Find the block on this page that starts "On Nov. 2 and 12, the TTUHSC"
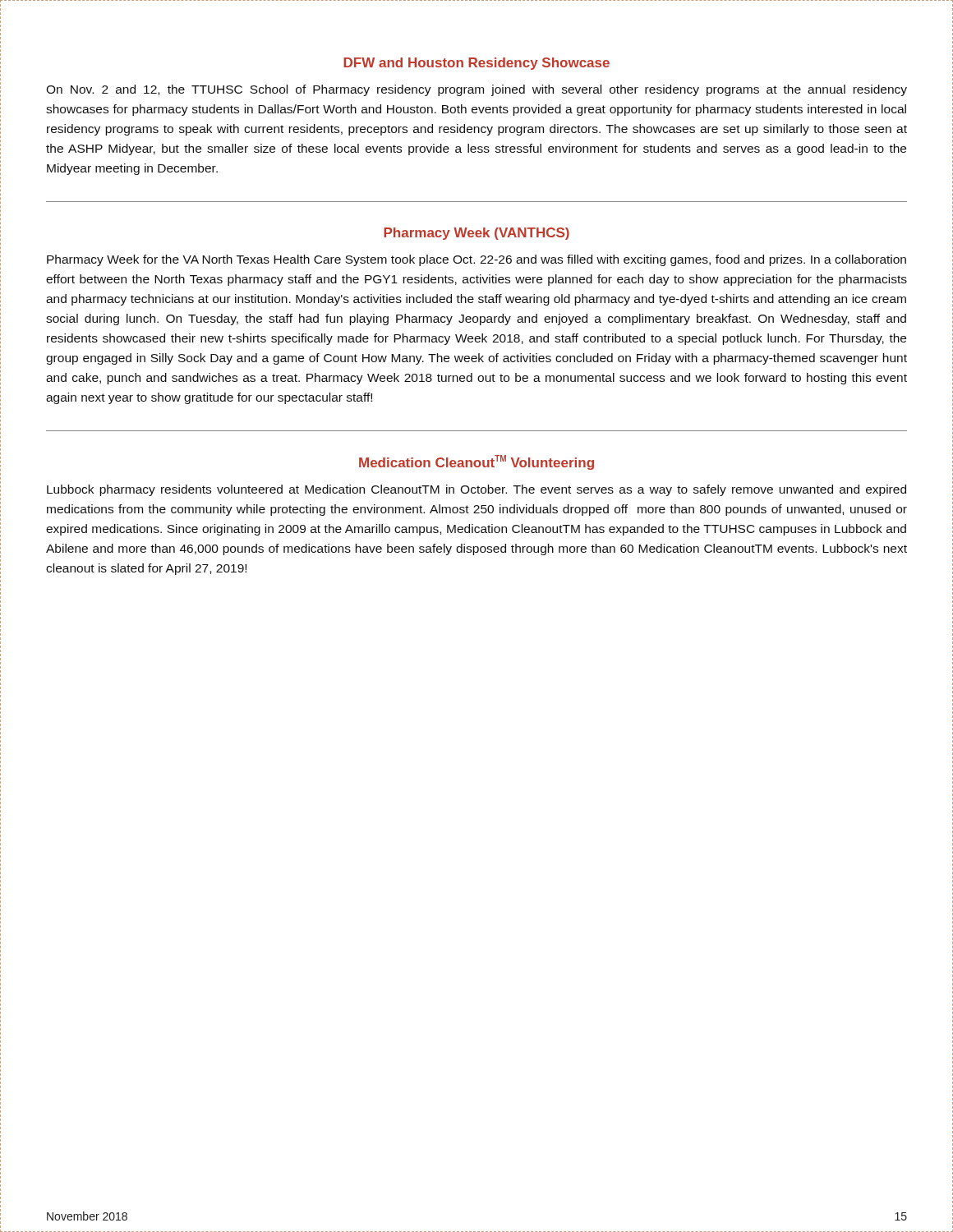This screenshot has width=953, height=1232. pos(476,129)
